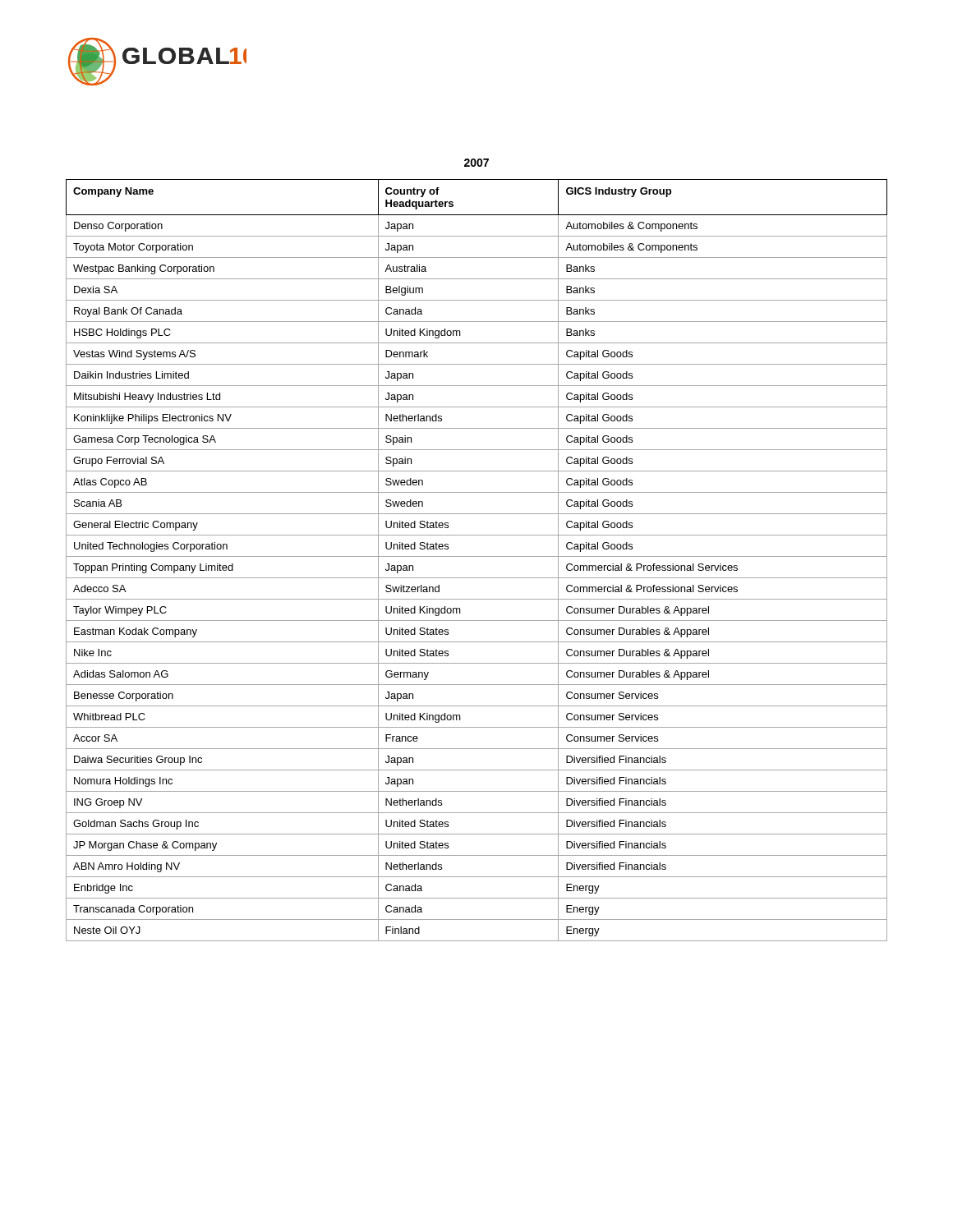This screenshot has width=953, height=1232.
Task: Locate the title
Action: coord(476,163)
